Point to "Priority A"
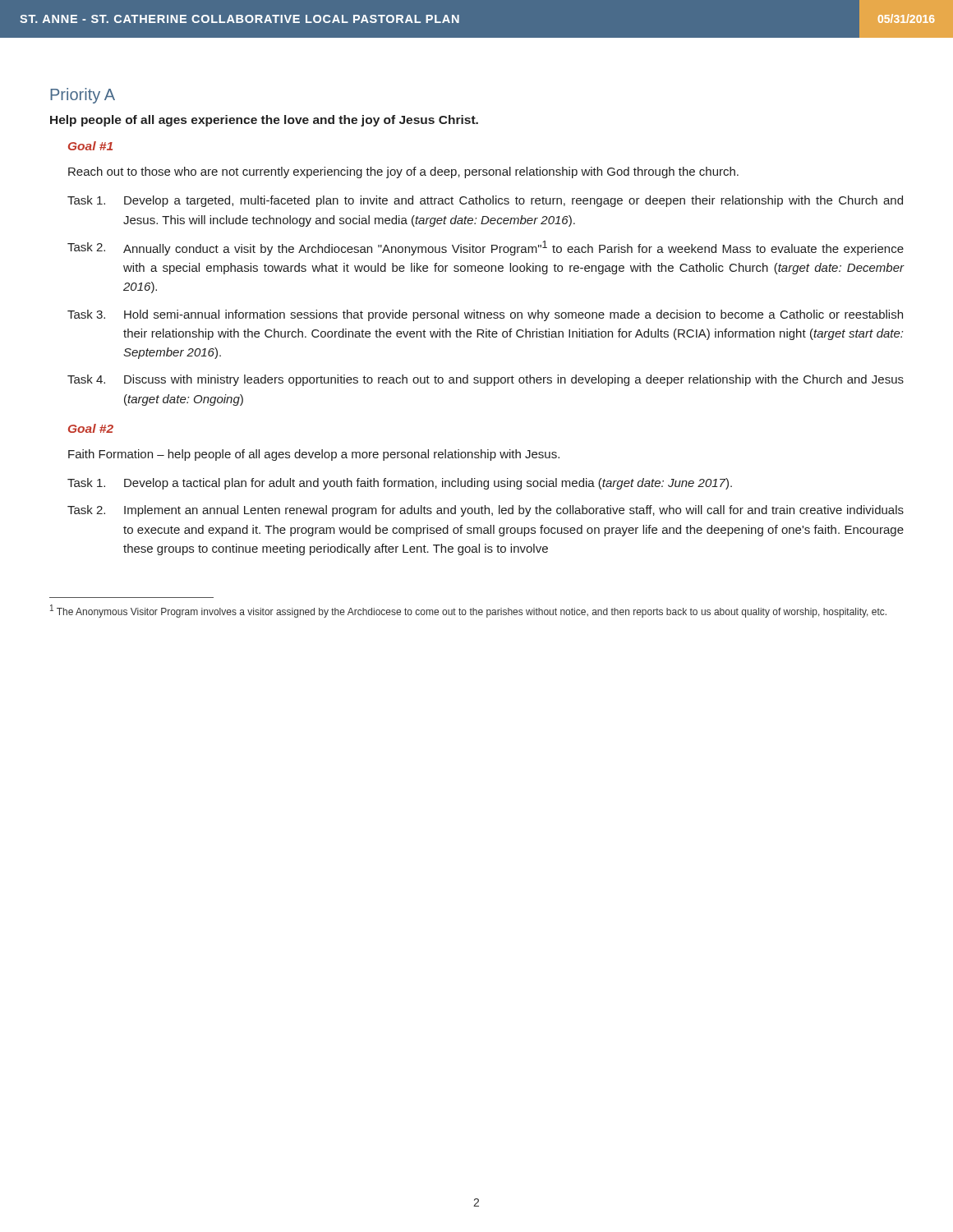This screenshot has height=1232, width=953. 83,96
